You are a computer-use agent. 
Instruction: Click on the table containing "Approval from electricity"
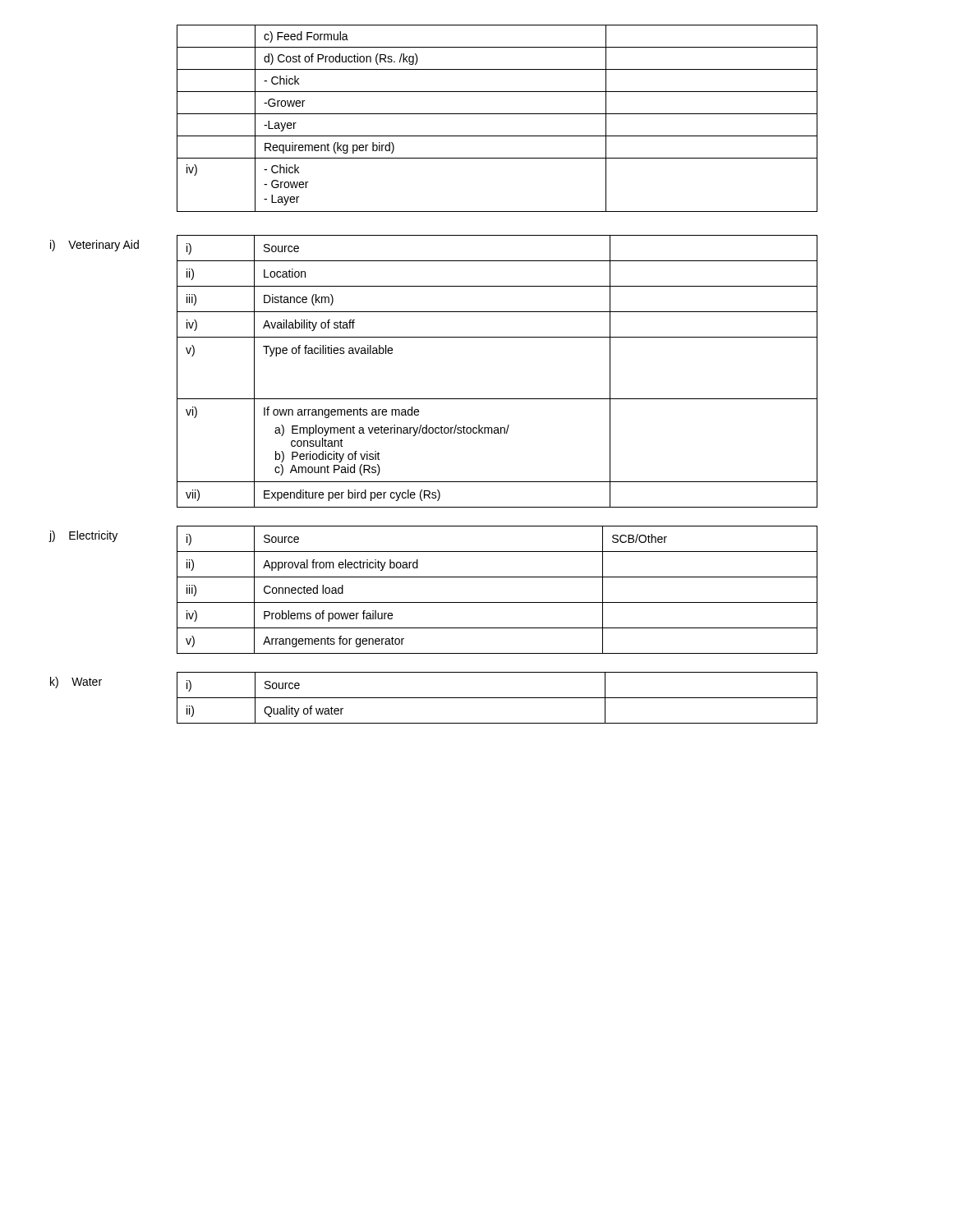(548, 590)
